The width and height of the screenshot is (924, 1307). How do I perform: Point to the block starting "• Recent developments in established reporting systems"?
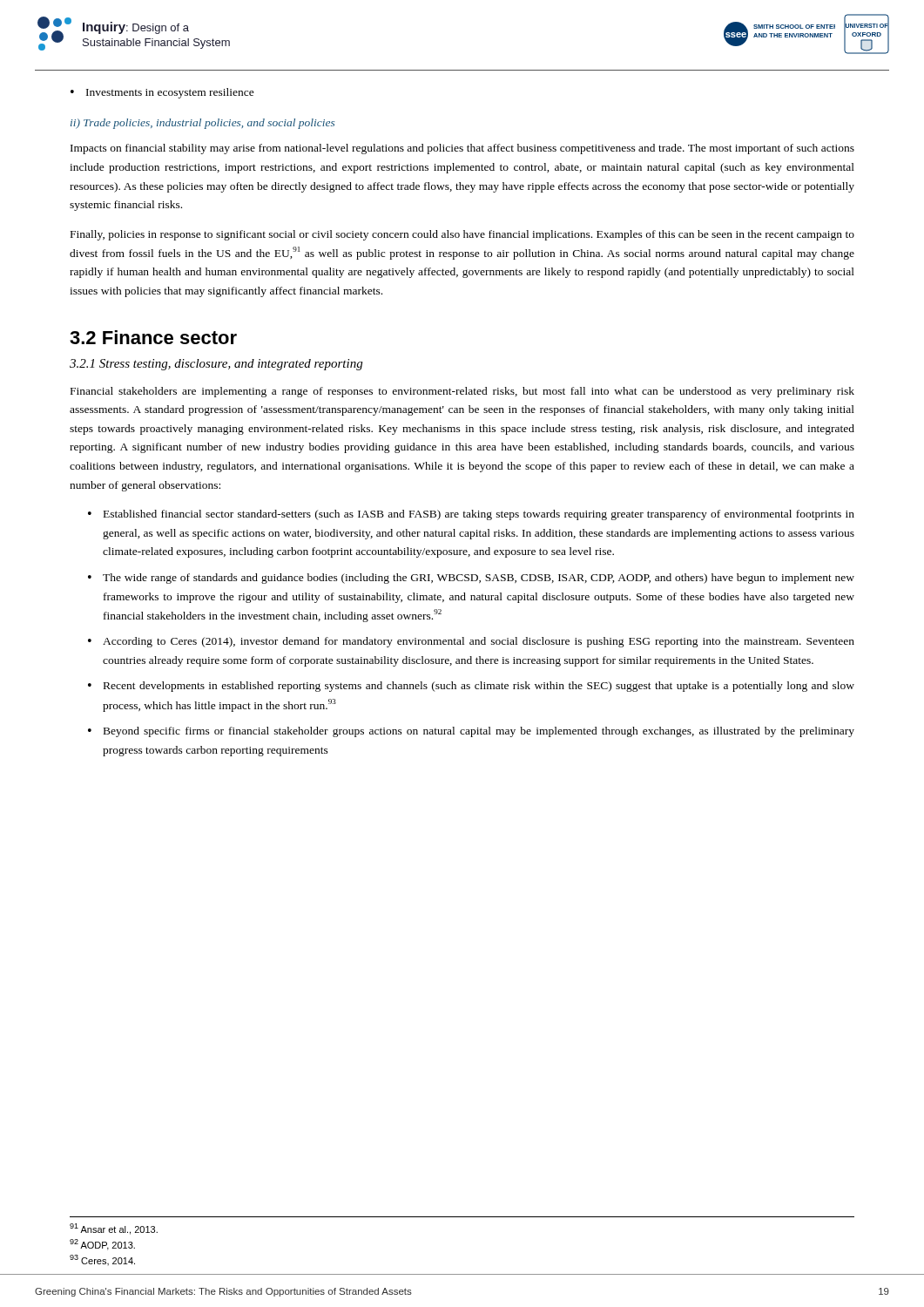[471, 696]
